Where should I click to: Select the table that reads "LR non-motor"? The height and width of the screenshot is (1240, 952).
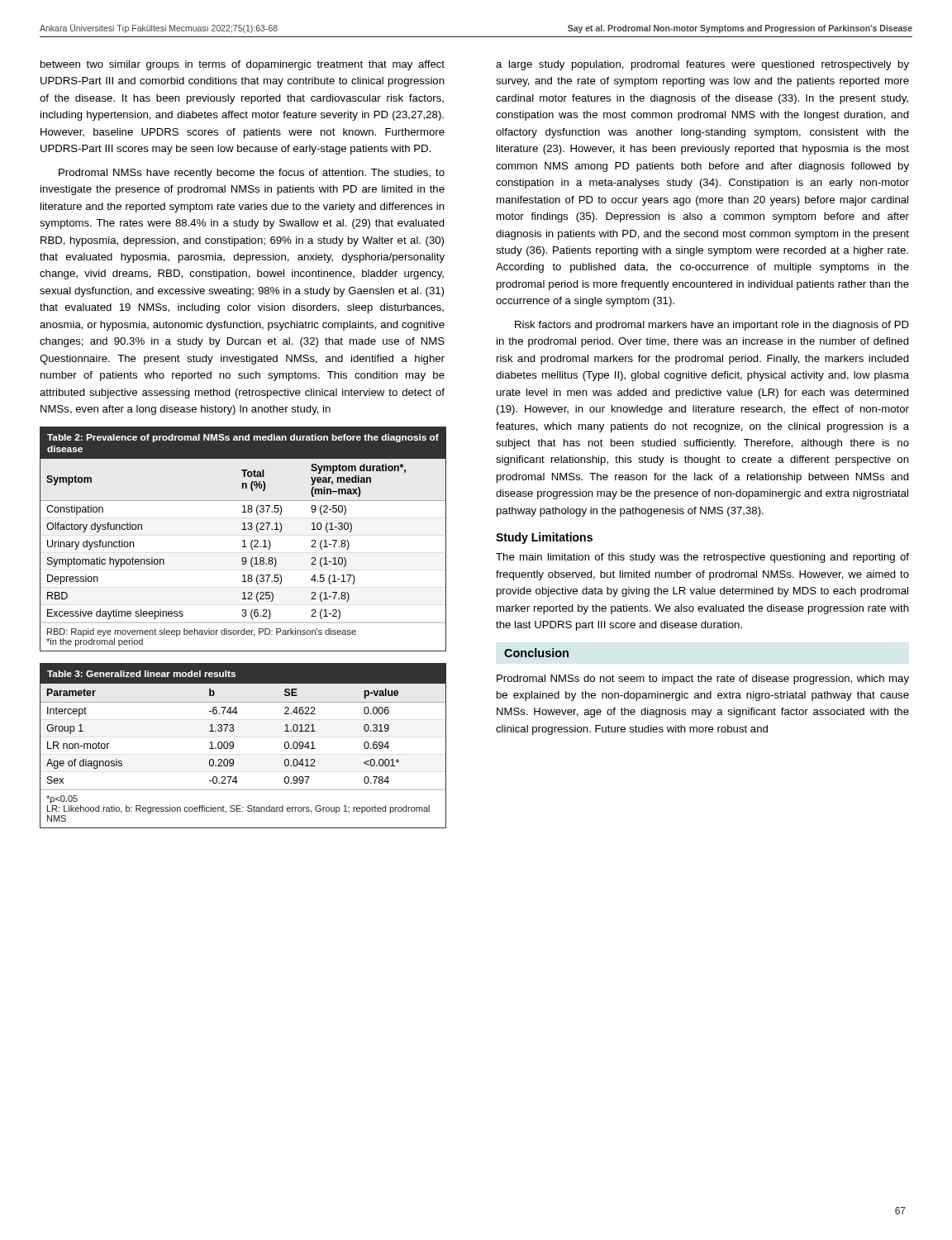coord(243,745)
